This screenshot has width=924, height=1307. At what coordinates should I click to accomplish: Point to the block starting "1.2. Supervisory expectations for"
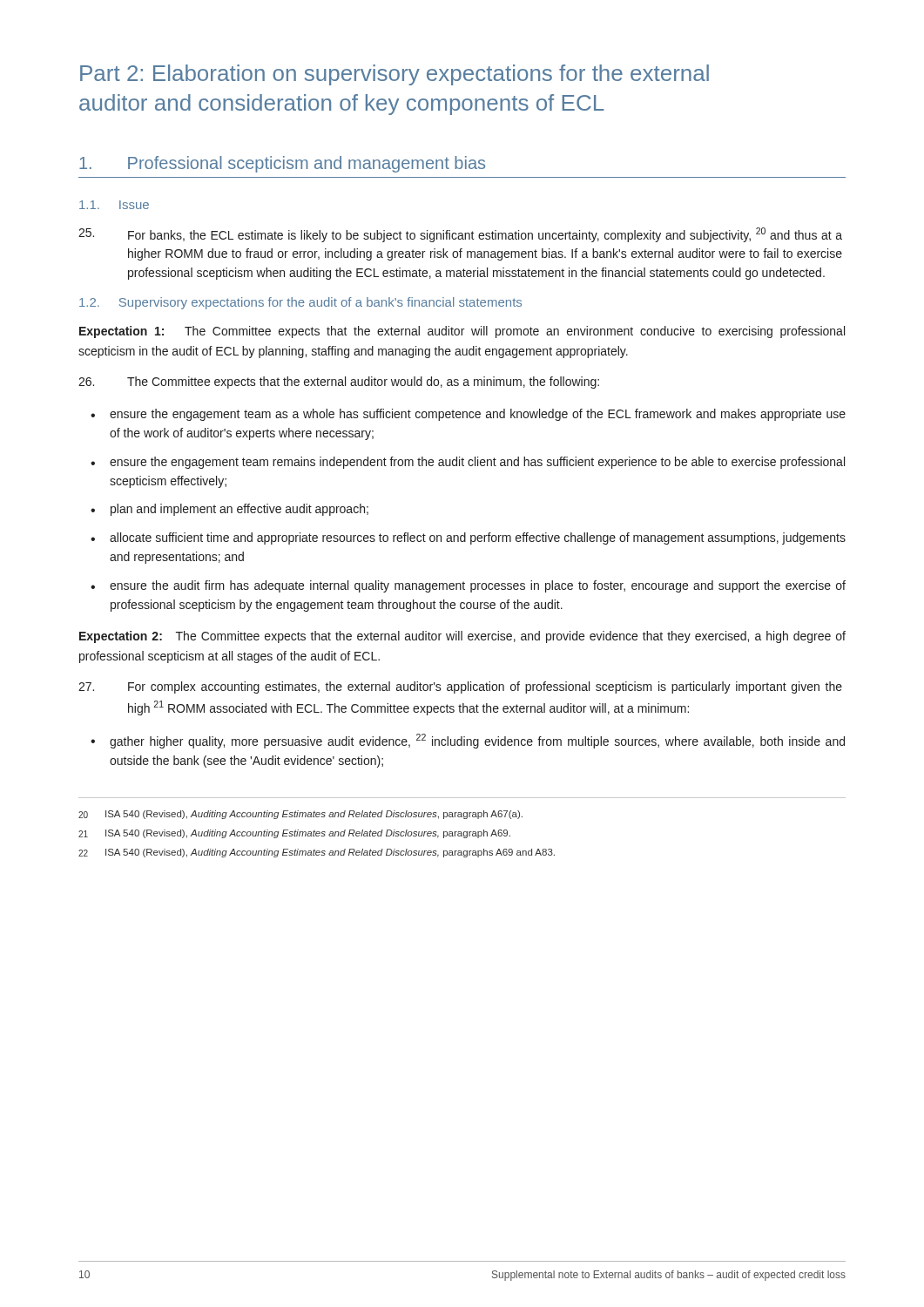(x=462, y=302)
